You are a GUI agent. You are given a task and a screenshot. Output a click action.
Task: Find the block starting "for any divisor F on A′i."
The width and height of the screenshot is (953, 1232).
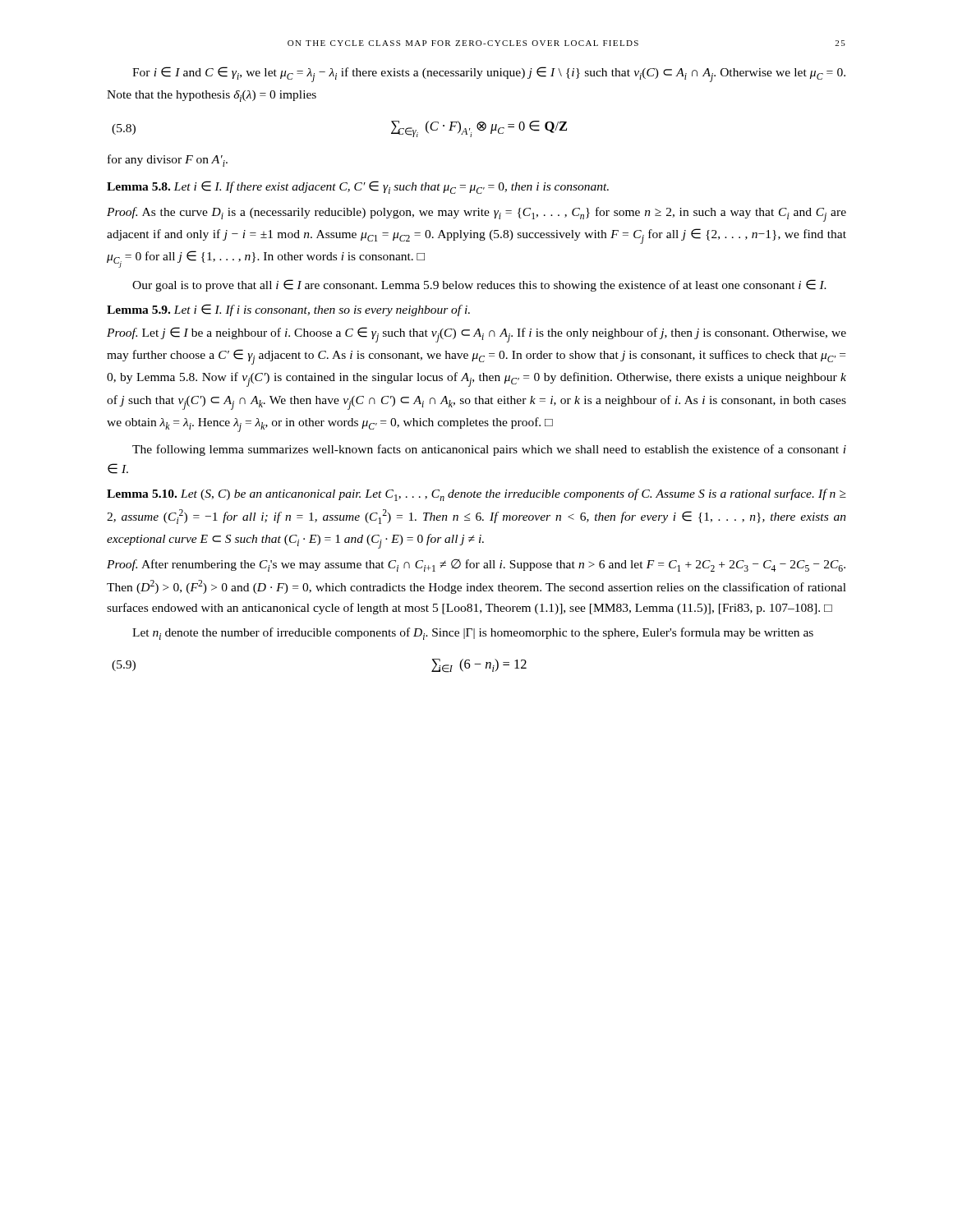tap(168, 161)
